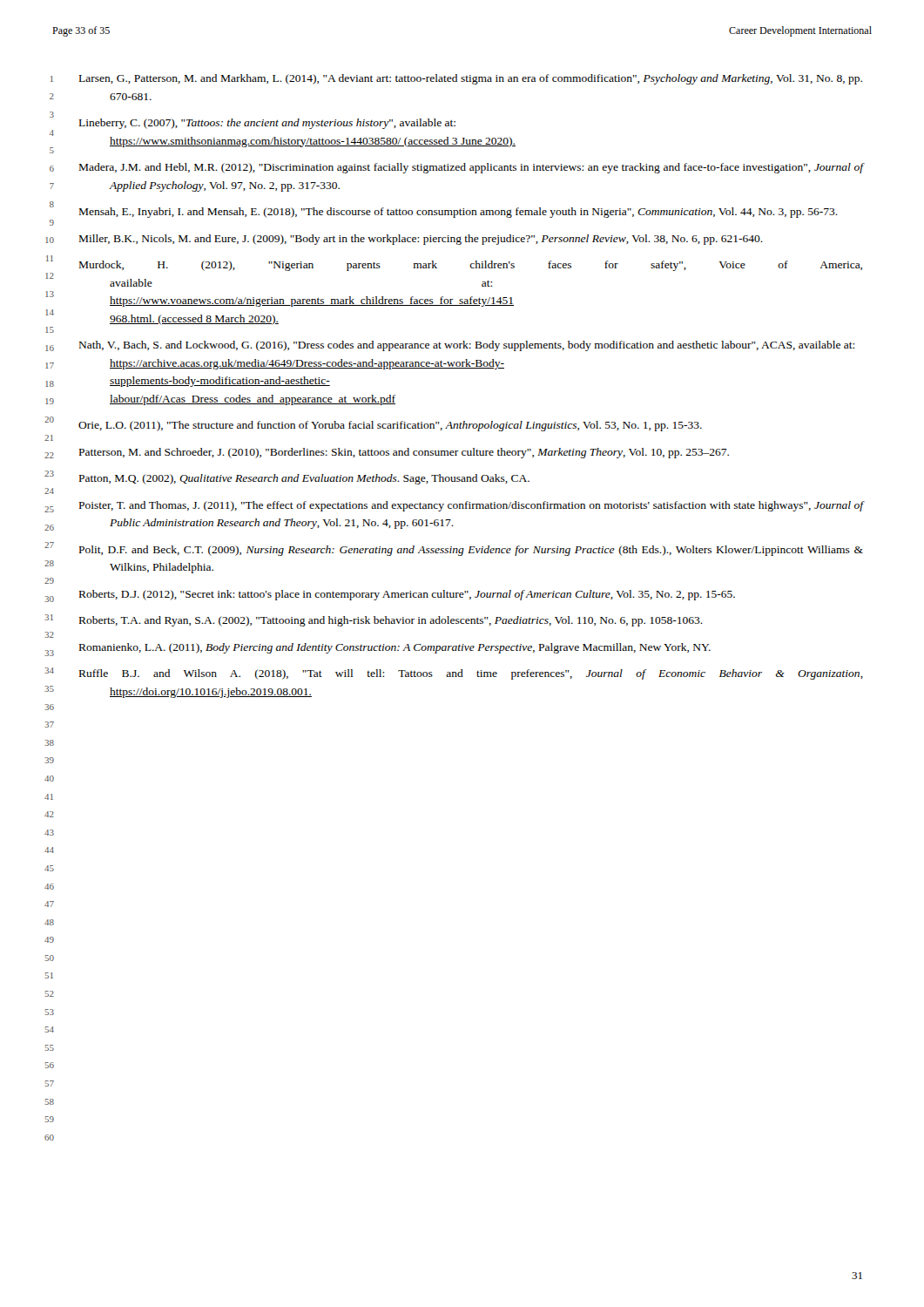Click the passage that begins "Madera, J.M. and Hebl, M.R. (2012), "Discrimination"

[x=471, y=176]
